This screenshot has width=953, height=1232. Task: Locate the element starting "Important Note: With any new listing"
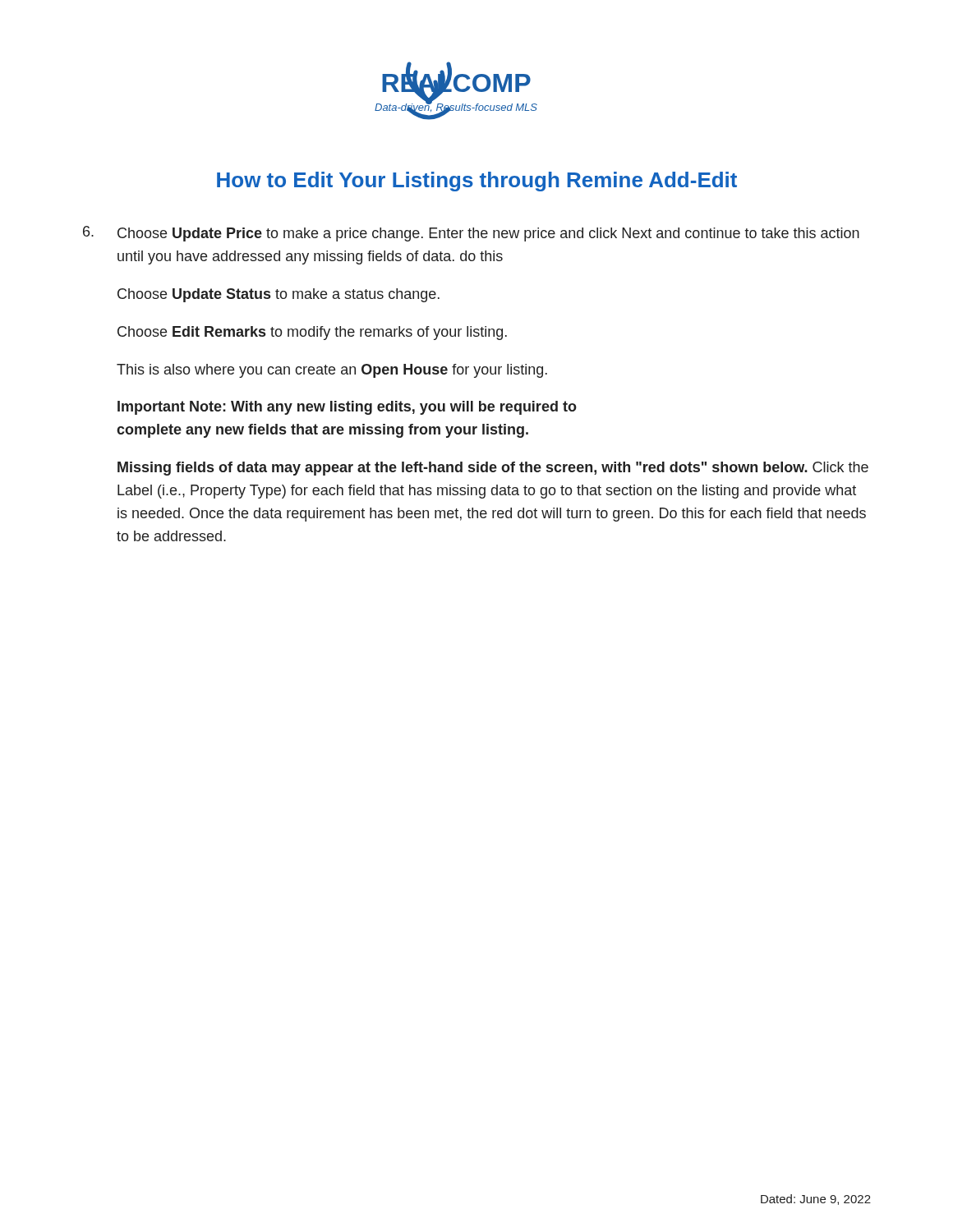click(347, 418)
